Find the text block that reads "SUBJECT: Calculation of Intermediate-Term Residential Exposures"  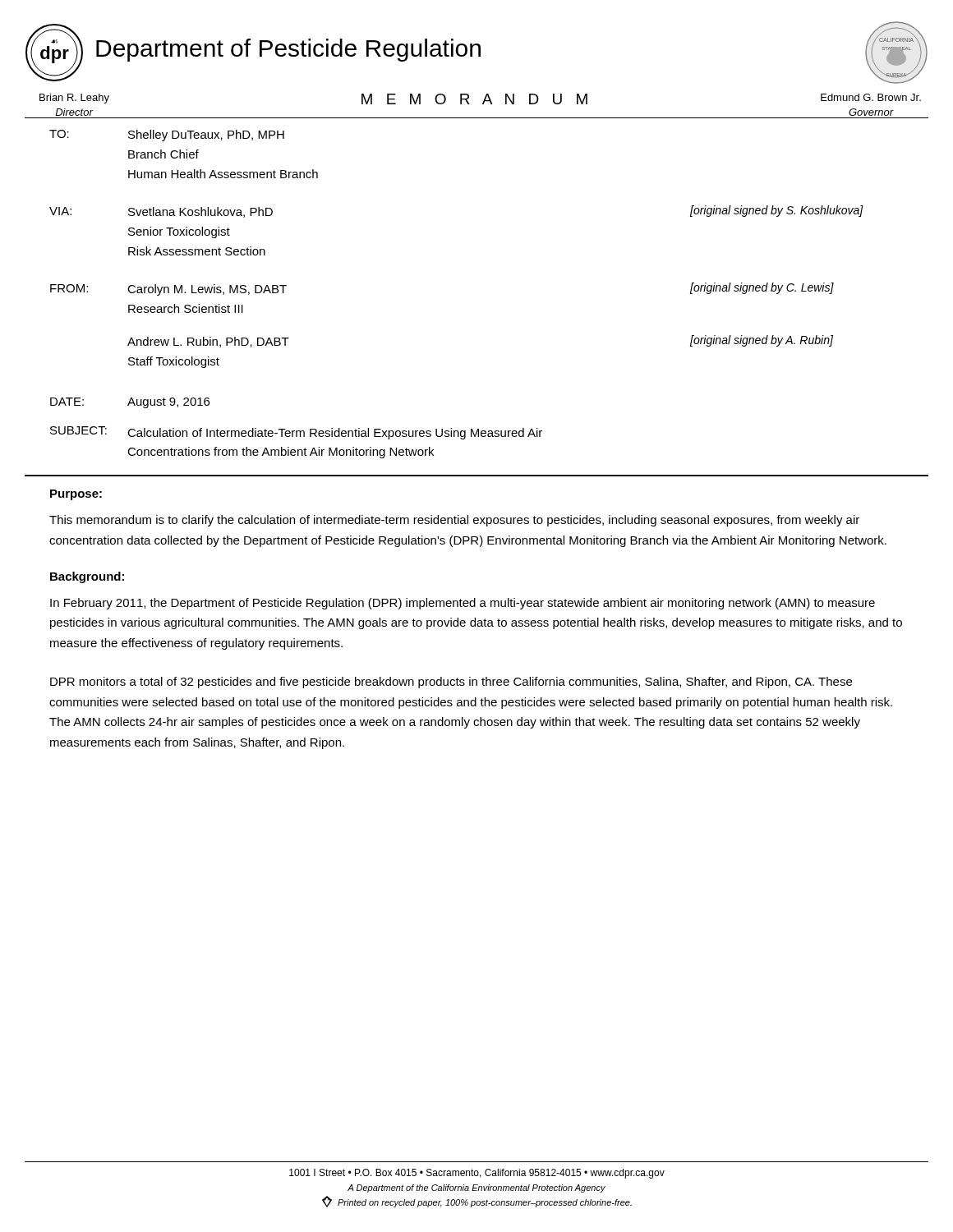coord(296,442)
